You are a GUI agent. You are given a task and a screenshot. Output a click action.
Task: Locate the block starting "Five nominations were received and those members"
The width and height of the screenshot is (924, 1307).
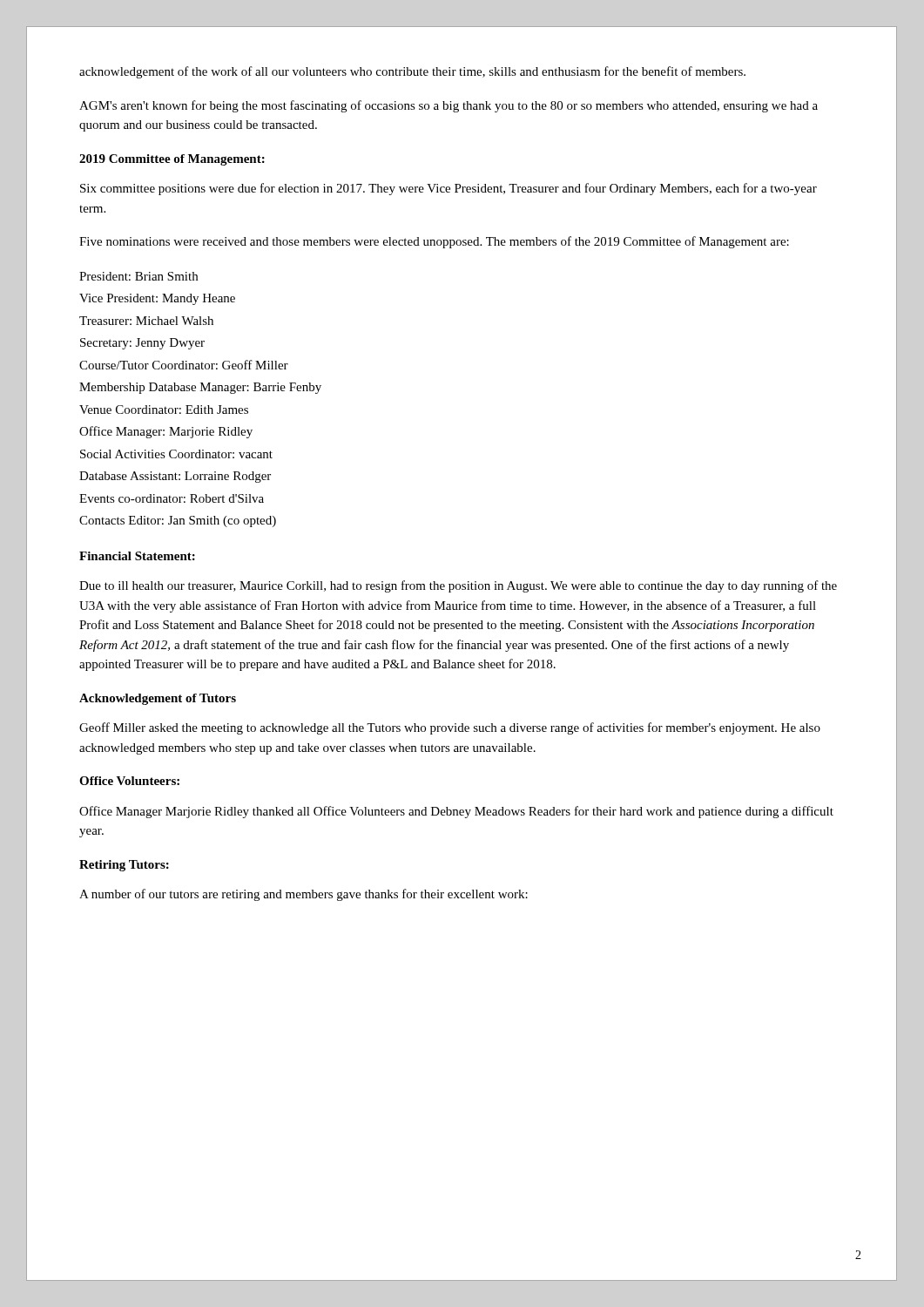pos(462,242)
